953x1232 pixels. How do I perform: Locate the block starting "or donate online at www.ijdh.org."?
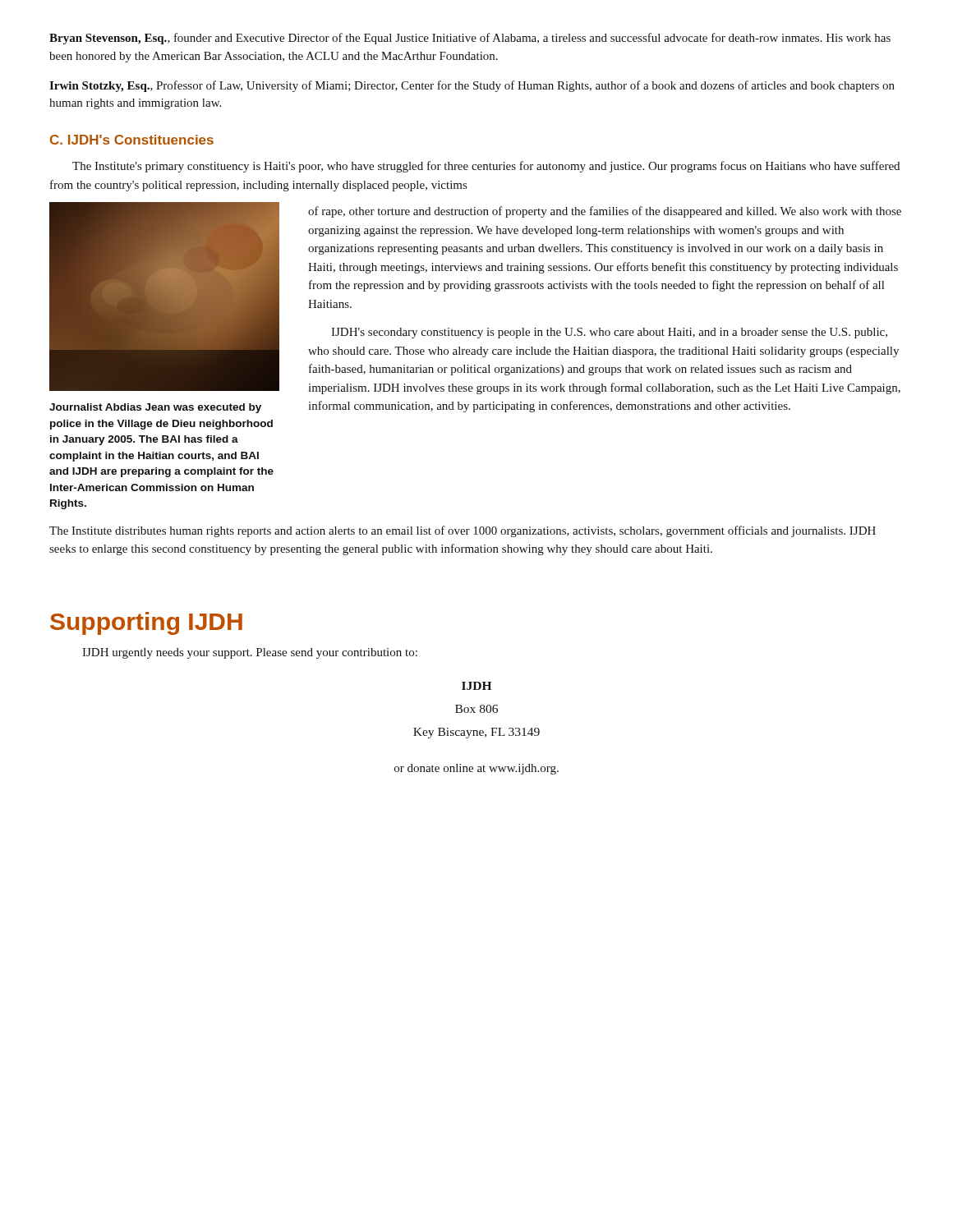[x=476, y=768]
